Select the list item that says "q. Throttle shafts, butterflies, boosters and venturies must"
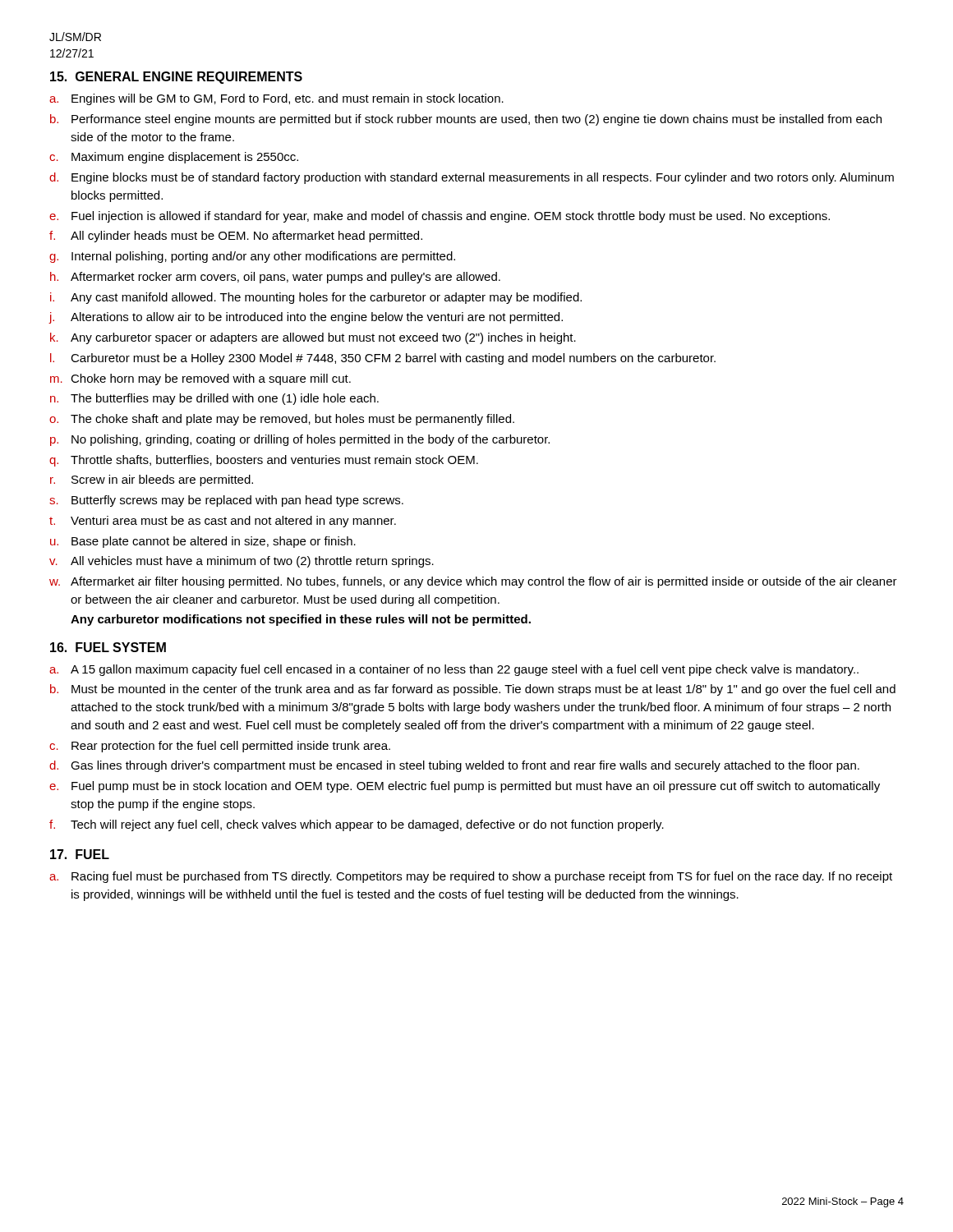Image resolution: width=953 pixels, height=1232 pixels. tap(476, 460)
